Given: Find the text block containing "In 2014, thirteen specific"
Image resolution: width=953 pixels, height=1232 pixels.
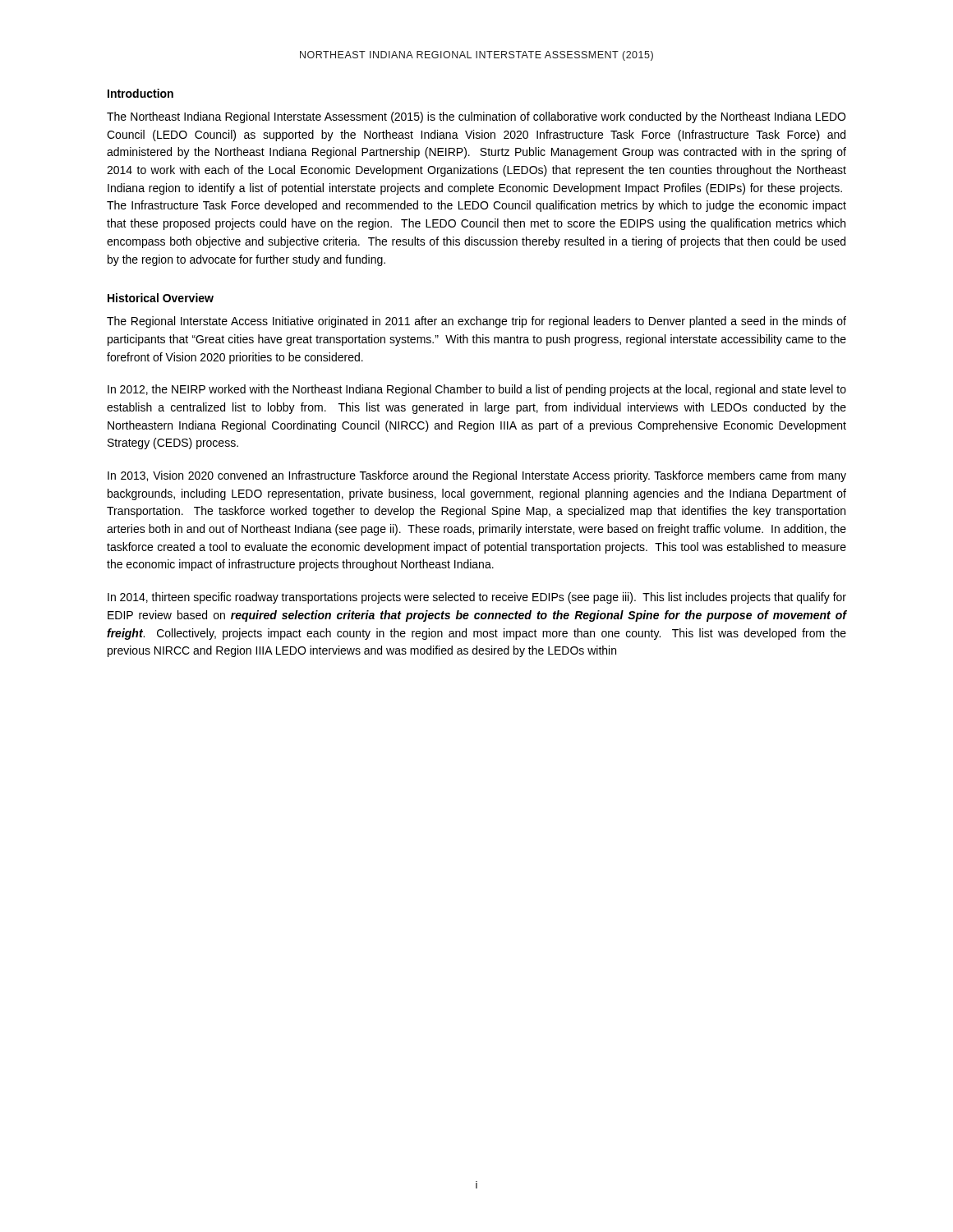Looking at the screenshot, I should click(x=476, y=624).
